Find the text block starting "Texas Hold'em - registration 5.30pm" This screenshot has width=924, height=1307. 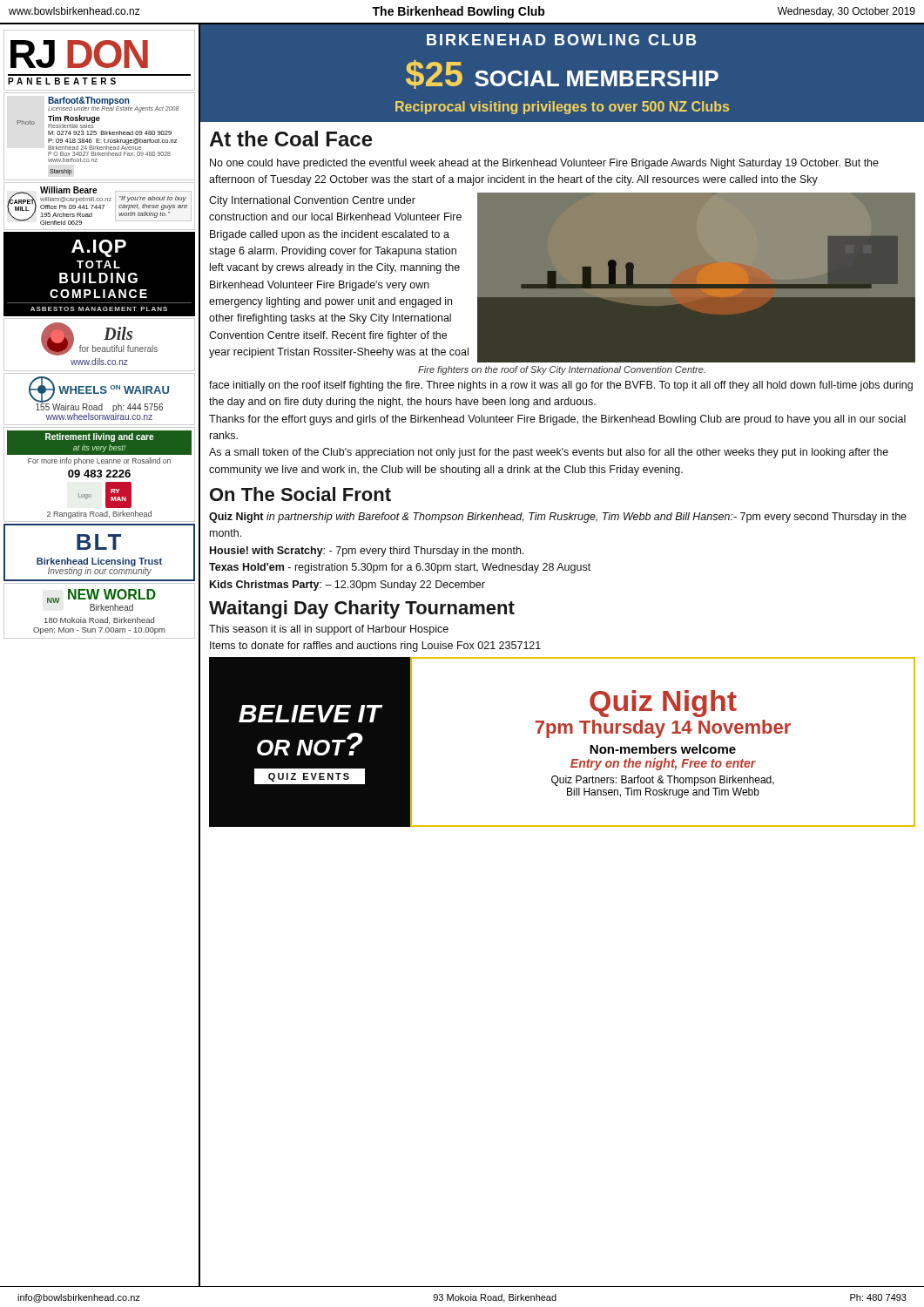pyautogui.click(x=400, y=567)
